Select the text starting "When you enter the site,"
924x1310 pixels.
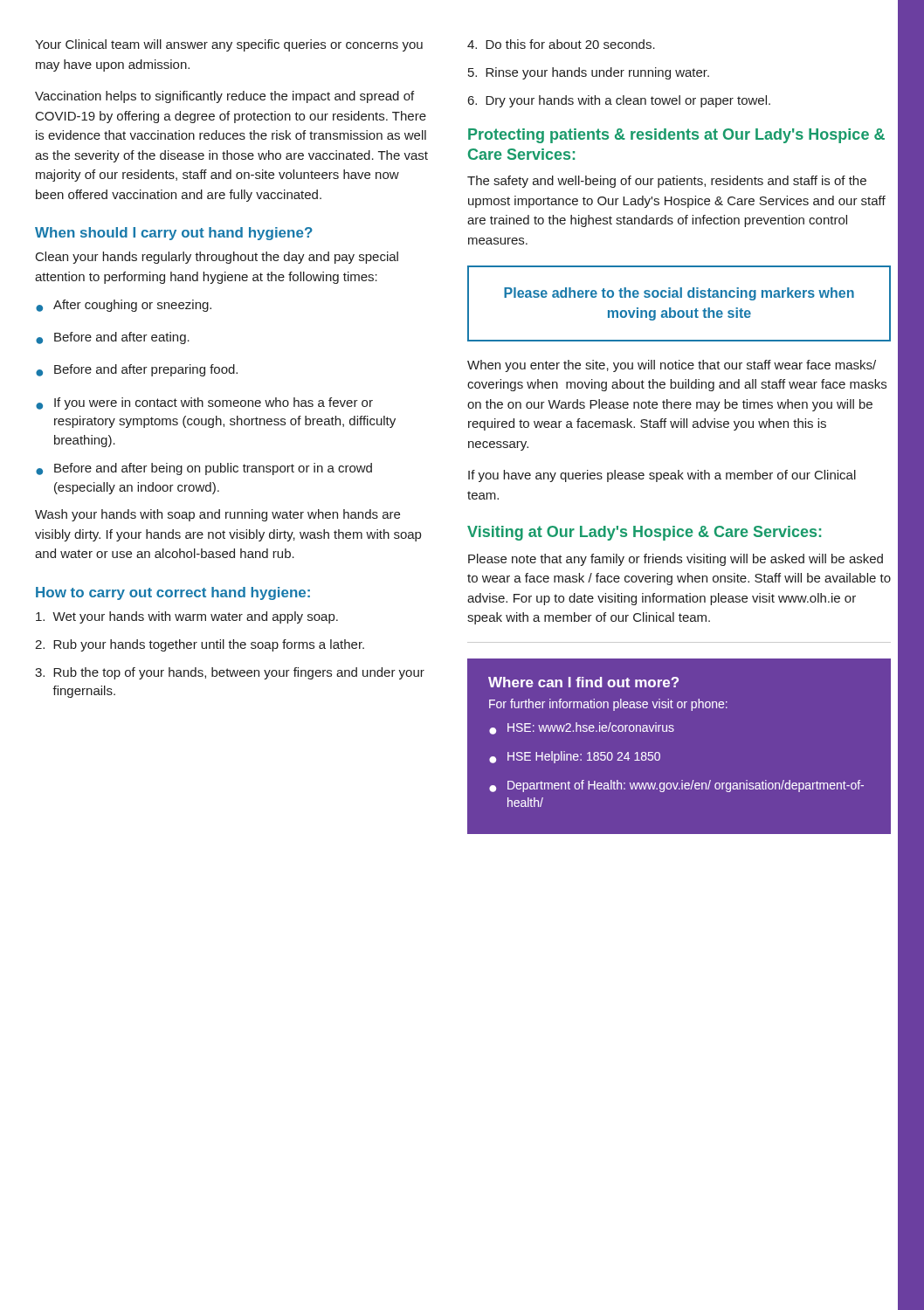tap(677, 404)
